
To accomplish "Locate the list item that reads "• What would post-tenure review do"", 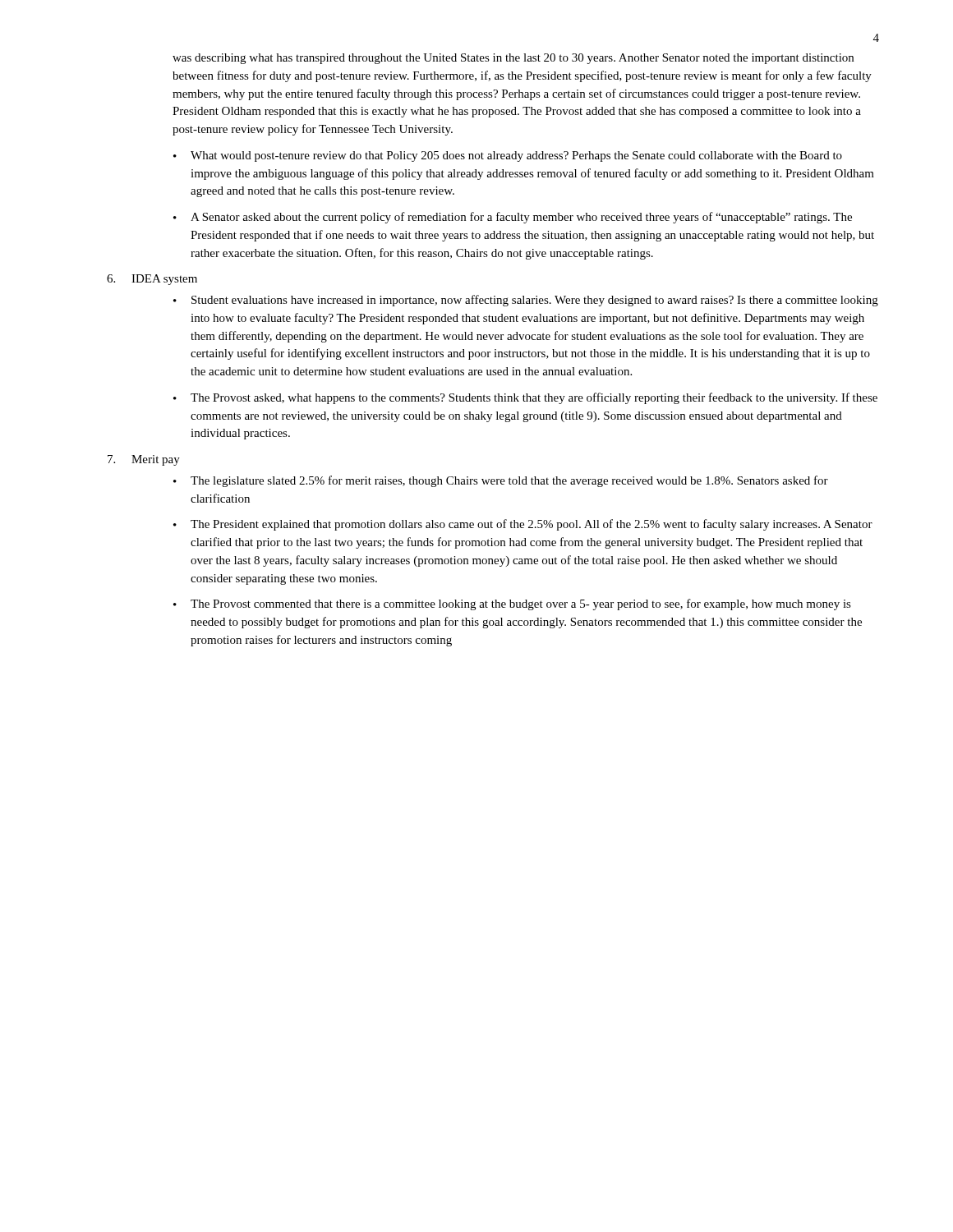I will tap(526, 174).
